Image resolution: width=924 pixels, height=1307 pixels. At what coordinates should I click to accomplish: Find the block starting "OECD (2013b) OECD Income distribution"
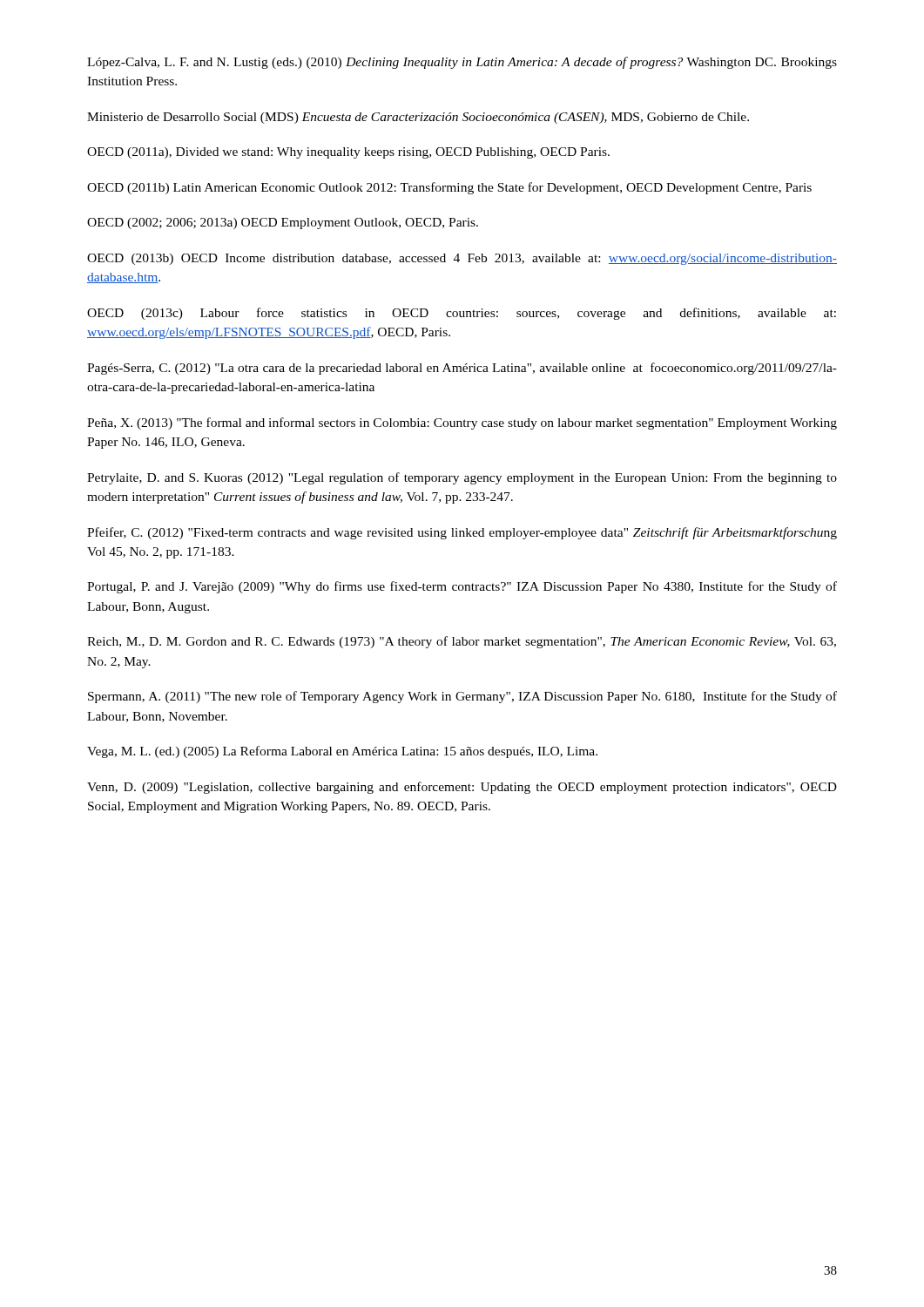pos(462,267)
